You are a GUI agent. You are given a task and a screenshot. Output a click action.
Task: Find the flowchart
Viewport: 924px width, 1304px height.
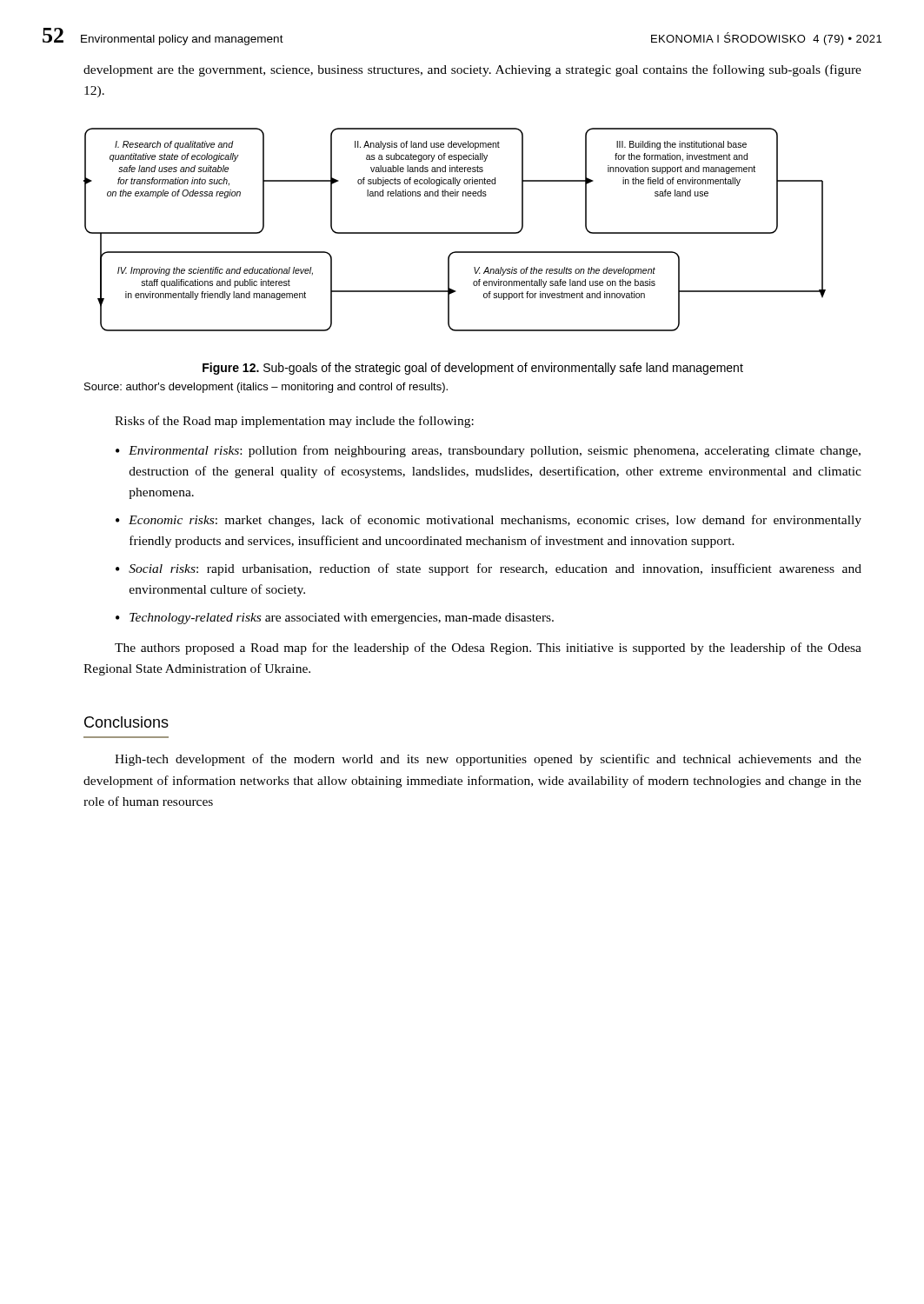click(x=472, y=235)
